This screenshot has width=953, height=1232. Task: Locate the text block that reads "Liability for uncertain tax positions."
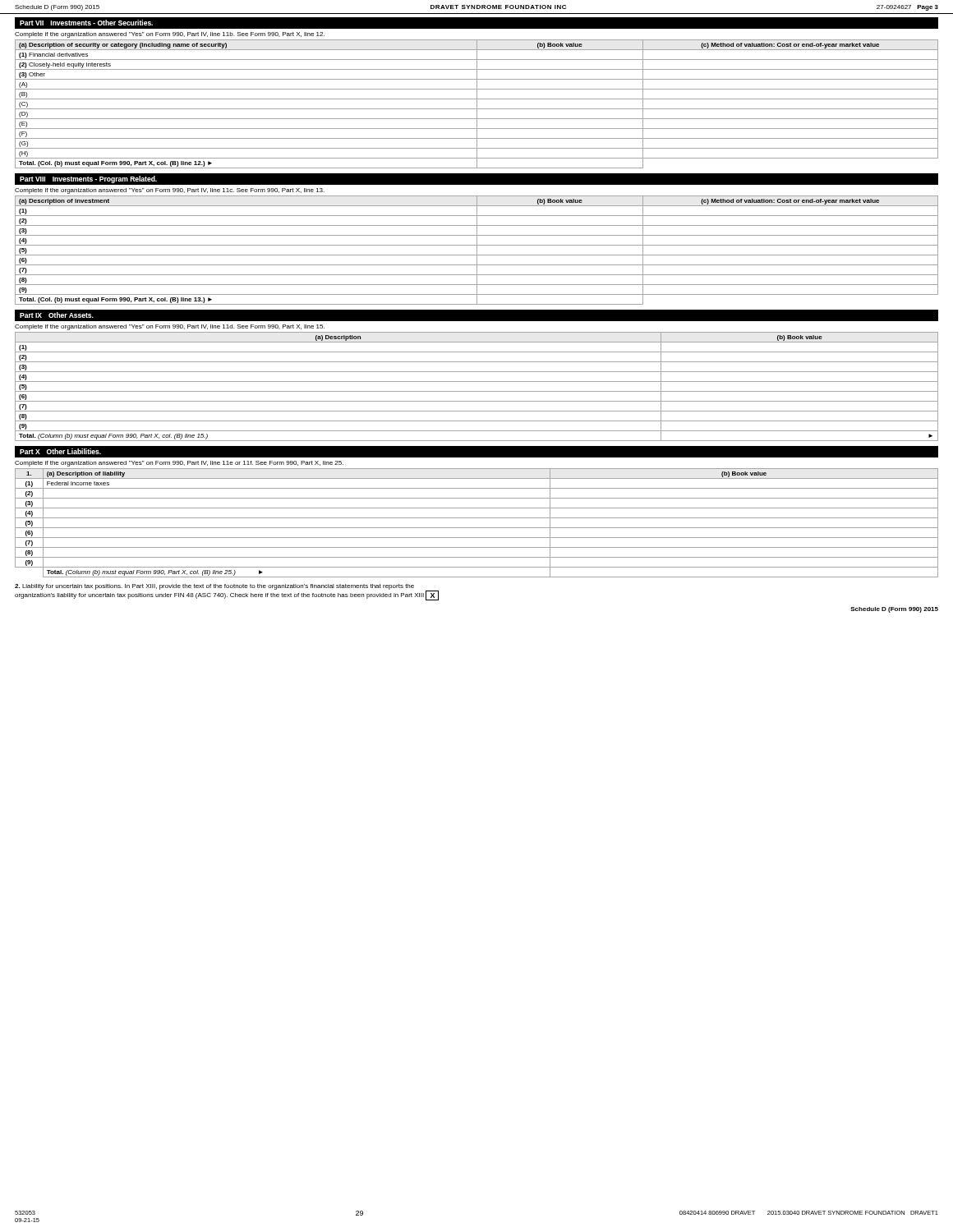227,591
